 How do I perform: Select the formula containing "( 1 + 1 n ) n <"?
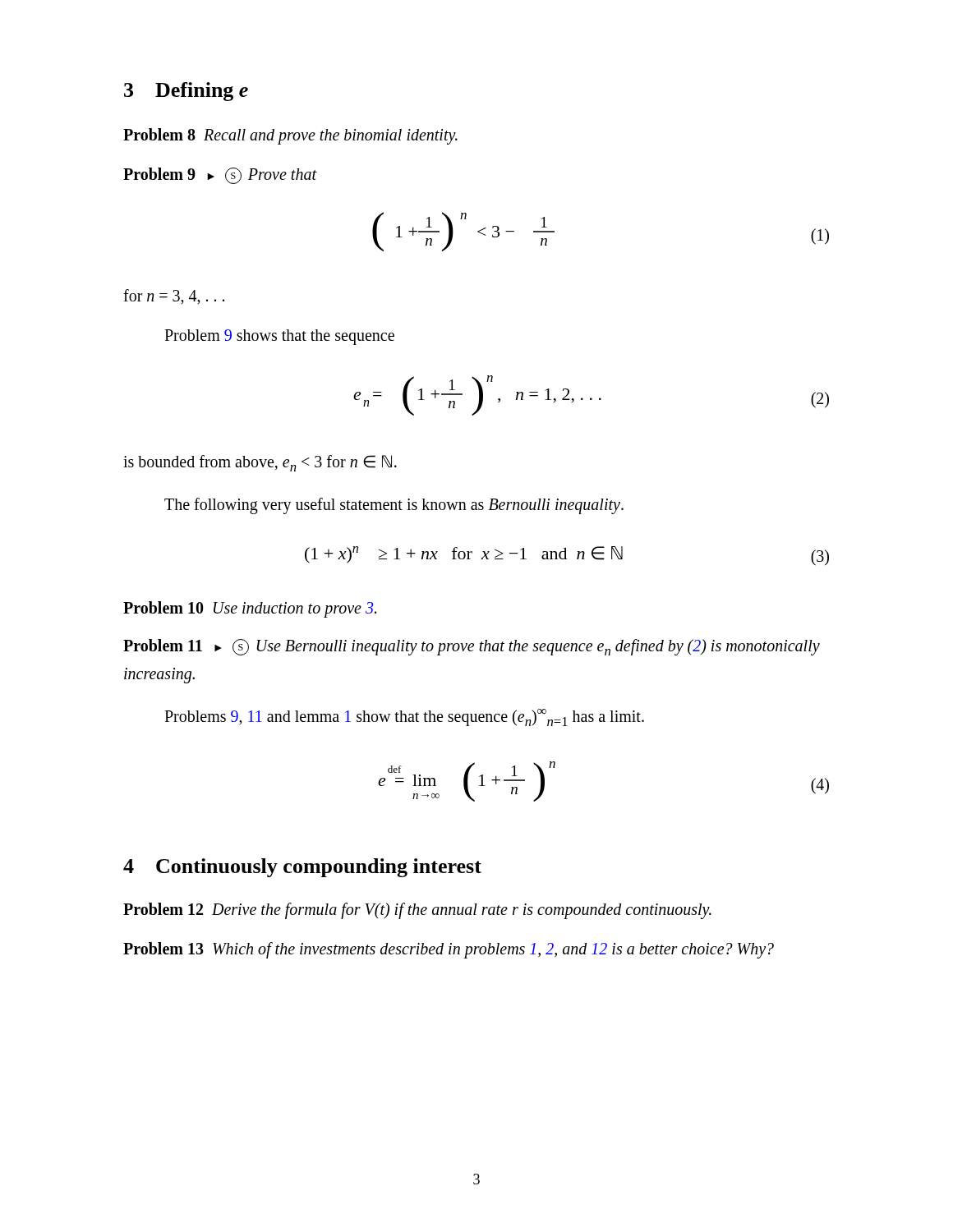(449, 231)
